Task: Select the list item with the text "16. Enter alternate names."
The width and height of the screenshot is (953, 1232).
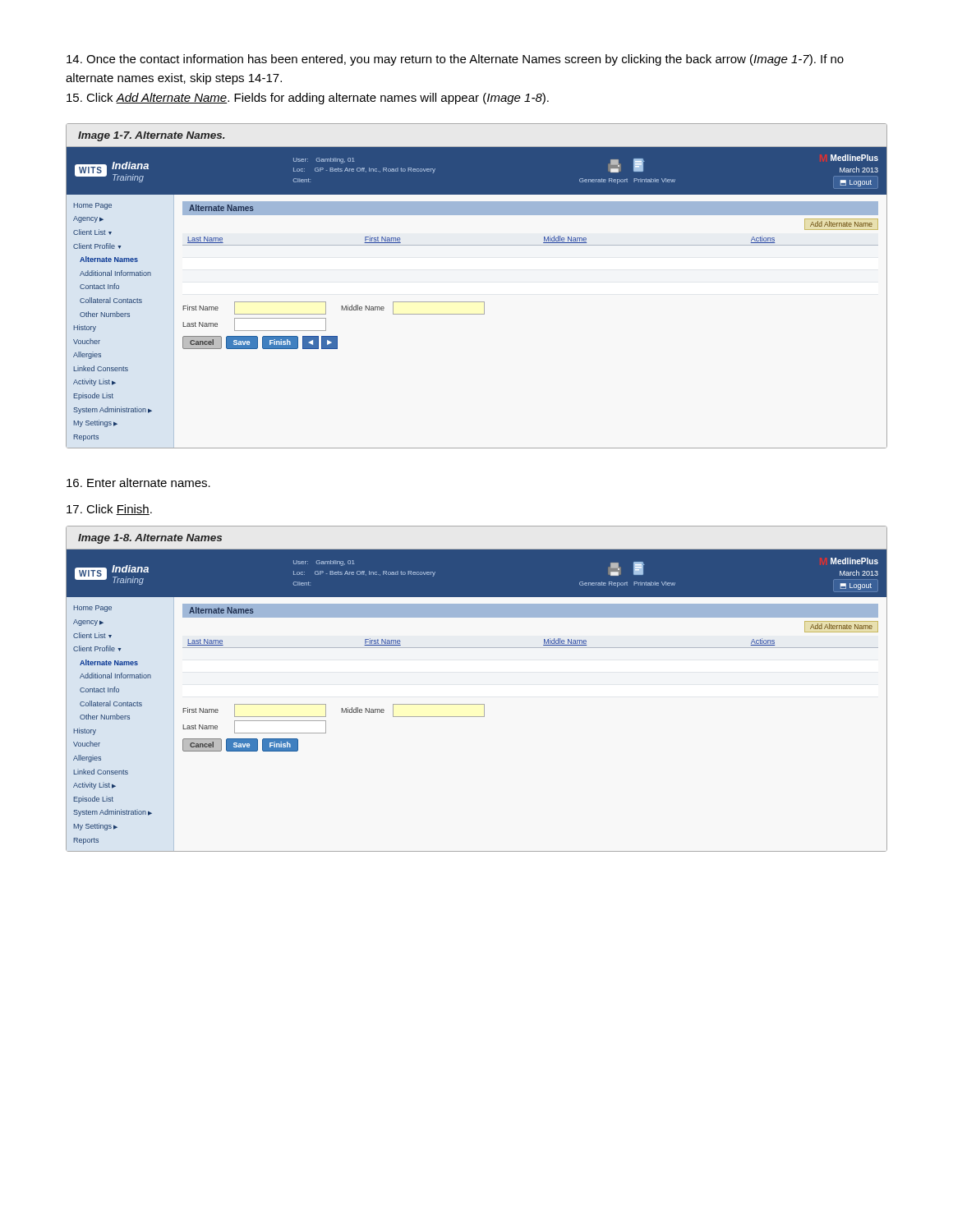Action: [x=138, y=483]
